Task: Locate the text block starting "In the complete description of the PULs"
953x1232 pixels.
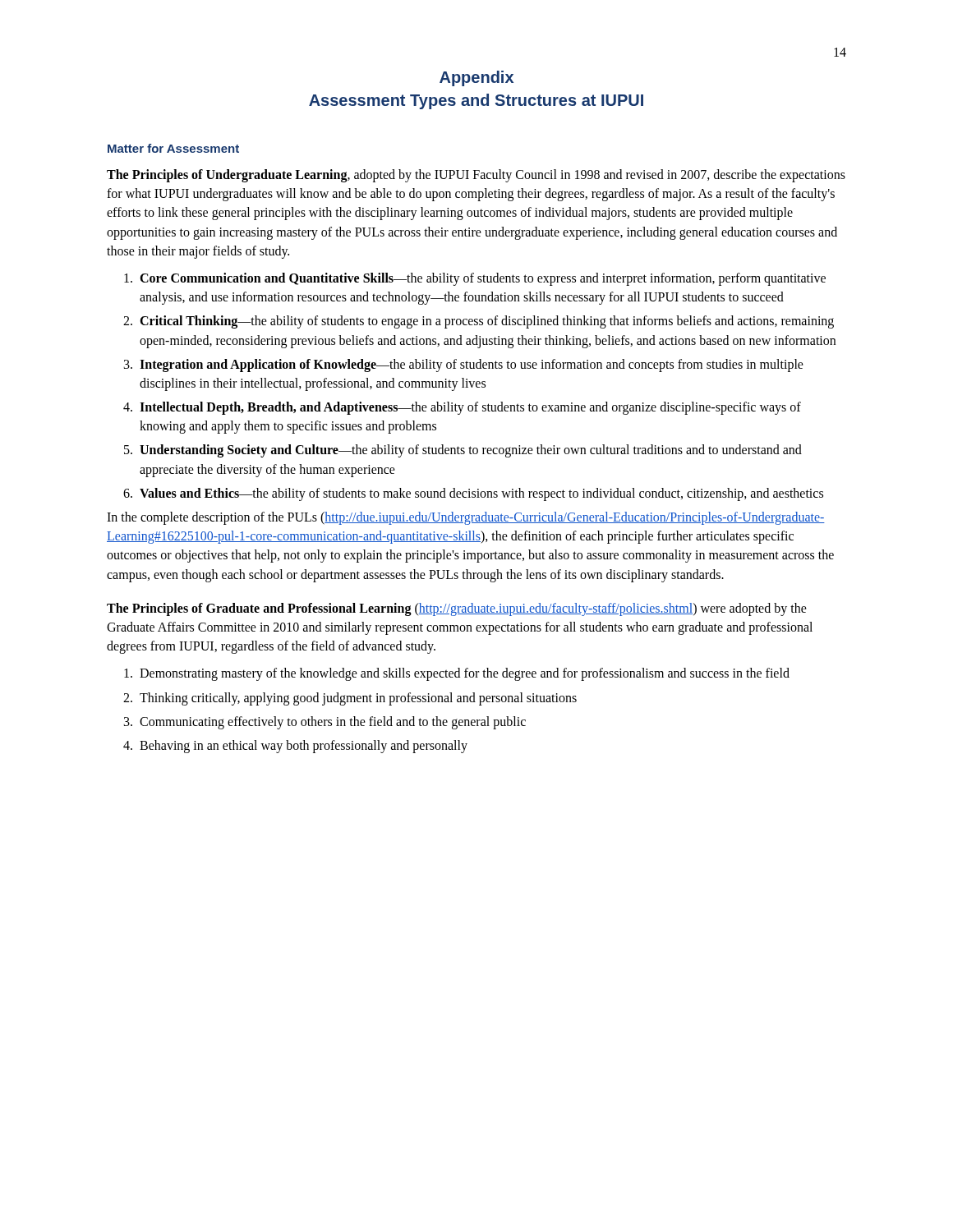Action: (470, 546)
